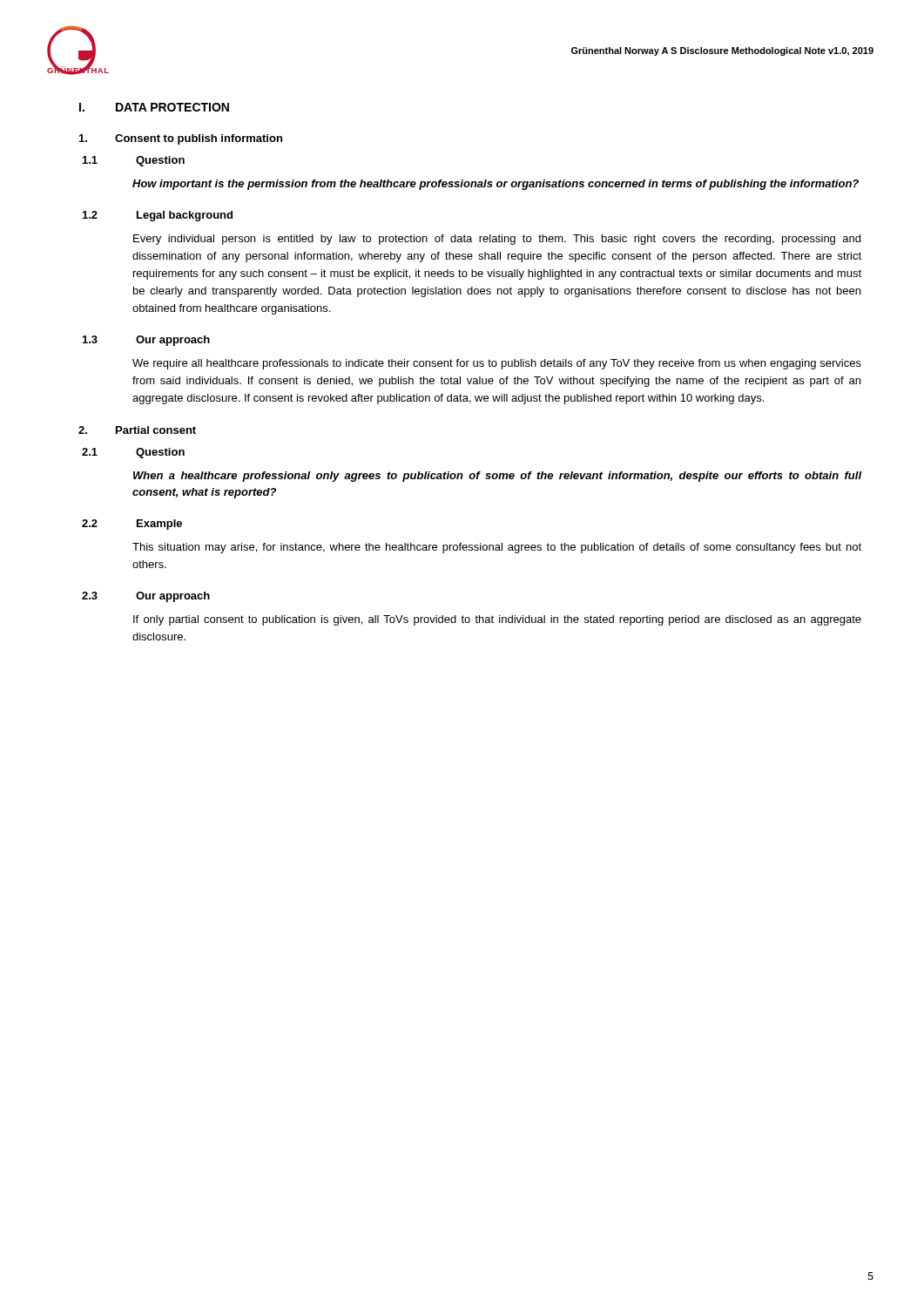Select a logo
This screenshot has height=1307, width=924.
click(x=93, y=52)
